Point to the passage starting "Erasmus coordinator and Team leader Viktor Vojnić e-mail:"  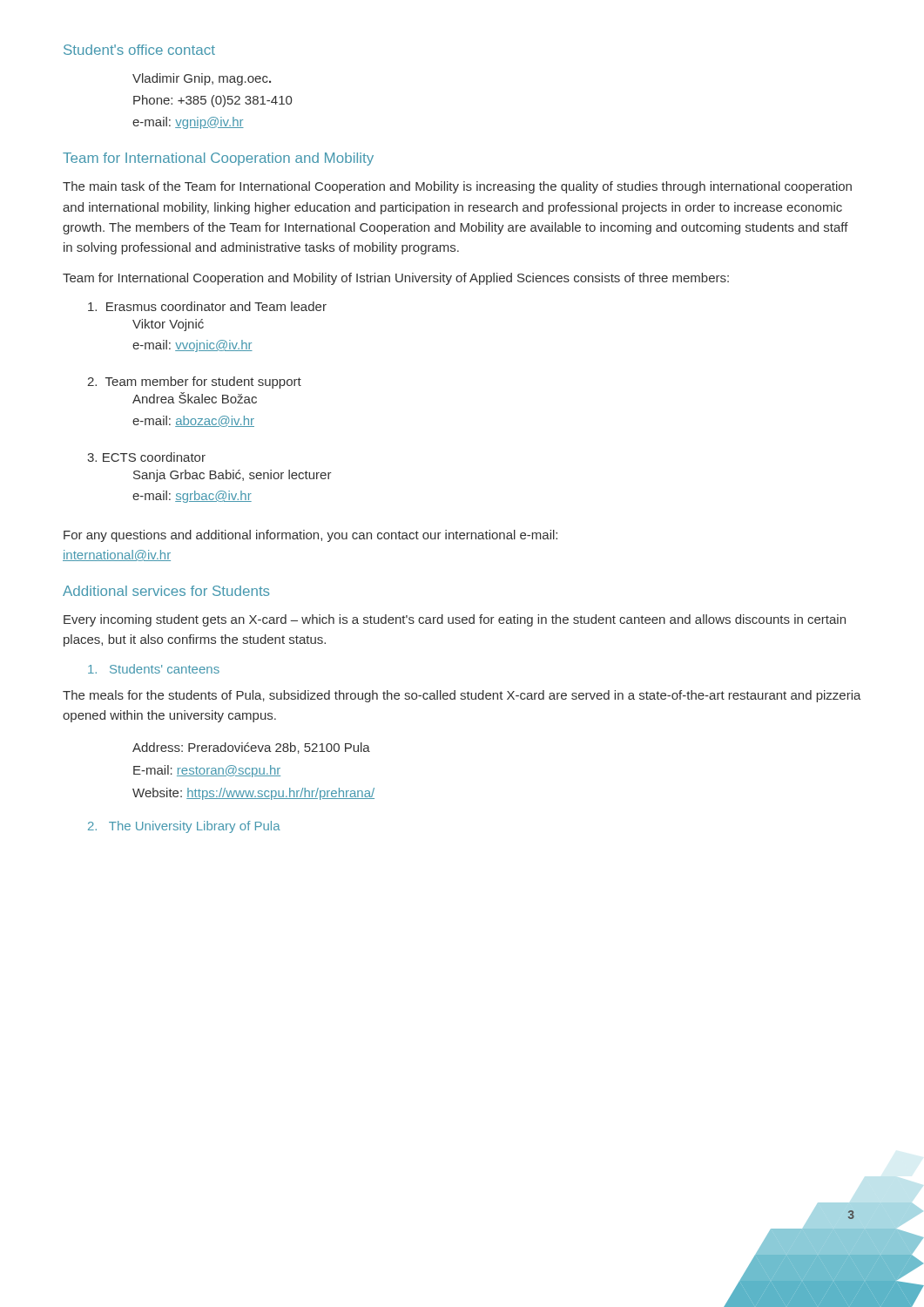pos(207,306)
